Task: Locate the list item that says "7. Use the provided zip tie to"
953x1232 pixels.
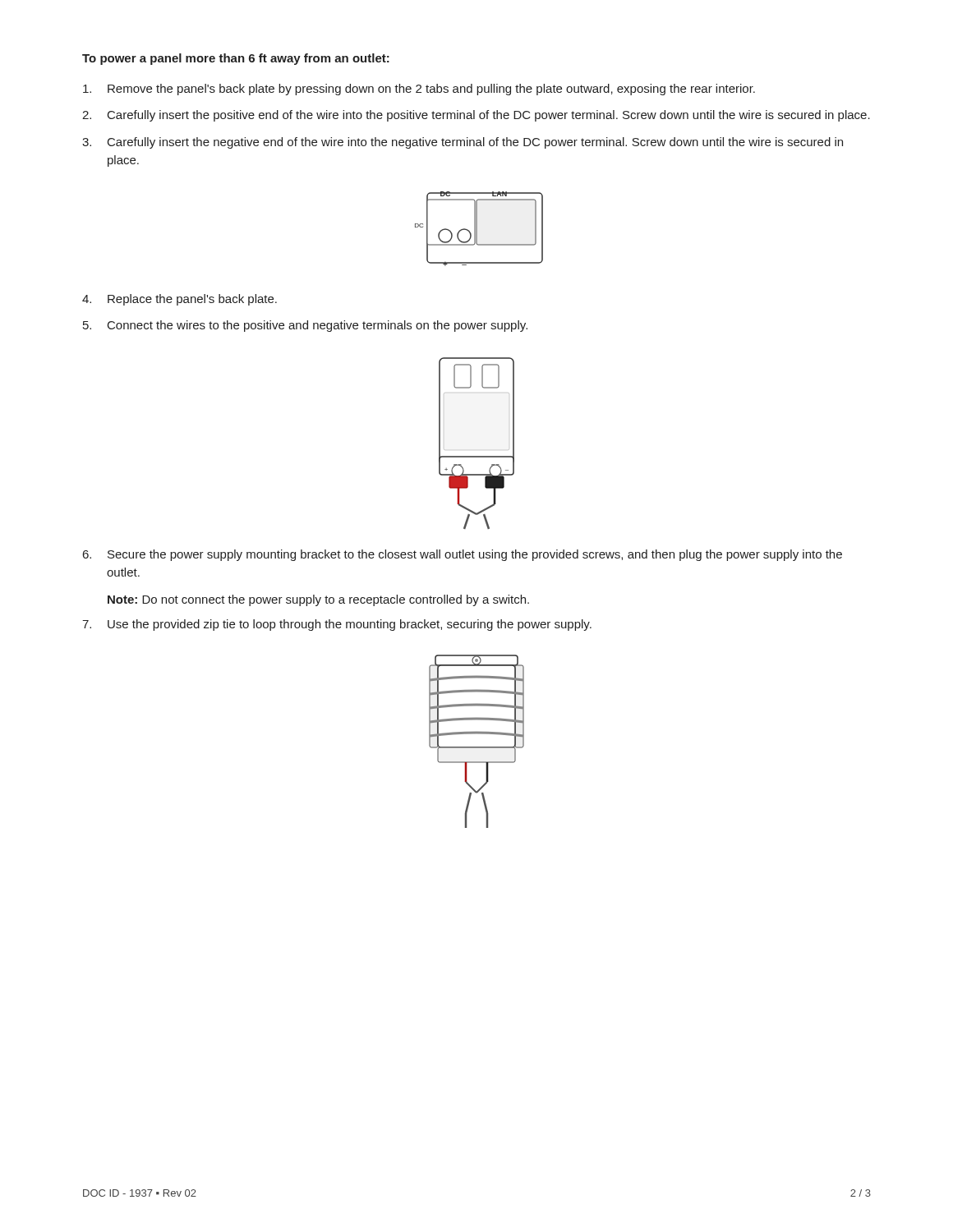Action: click(x=476, y=624)
